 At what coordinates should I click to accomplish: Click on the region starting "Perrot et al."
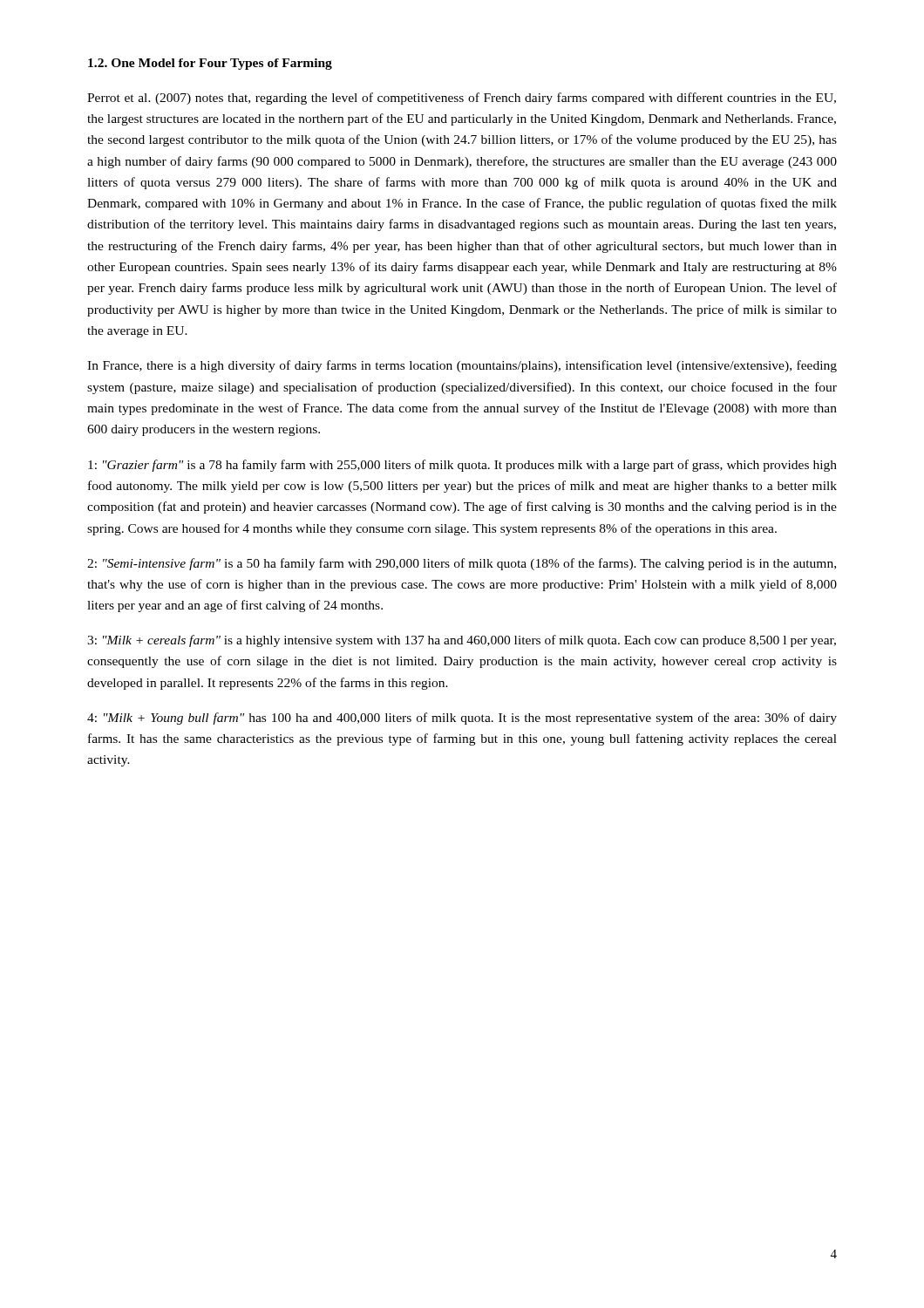pos(462,214)
